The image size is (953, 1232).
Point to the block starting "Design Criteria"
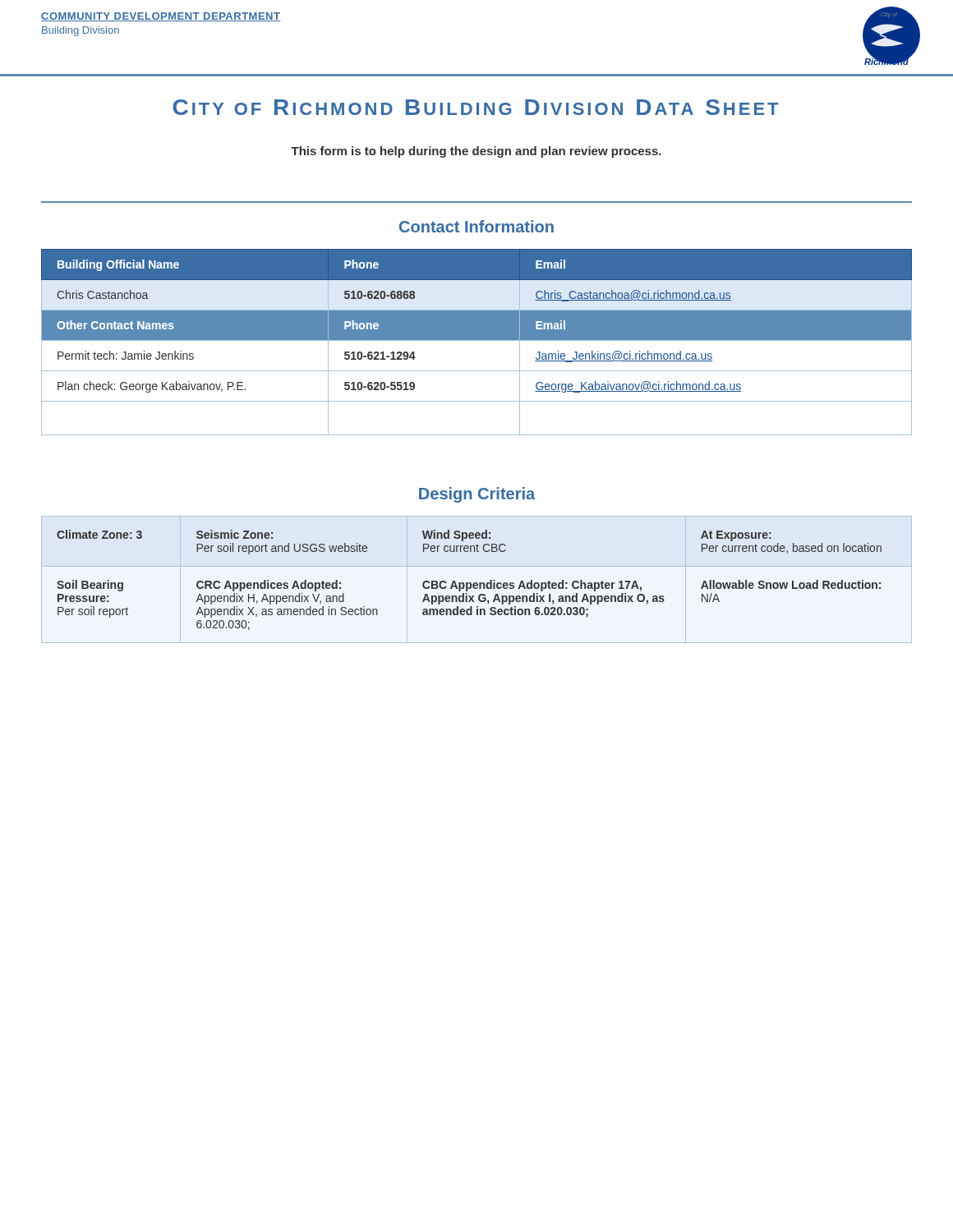pos(476,494)
